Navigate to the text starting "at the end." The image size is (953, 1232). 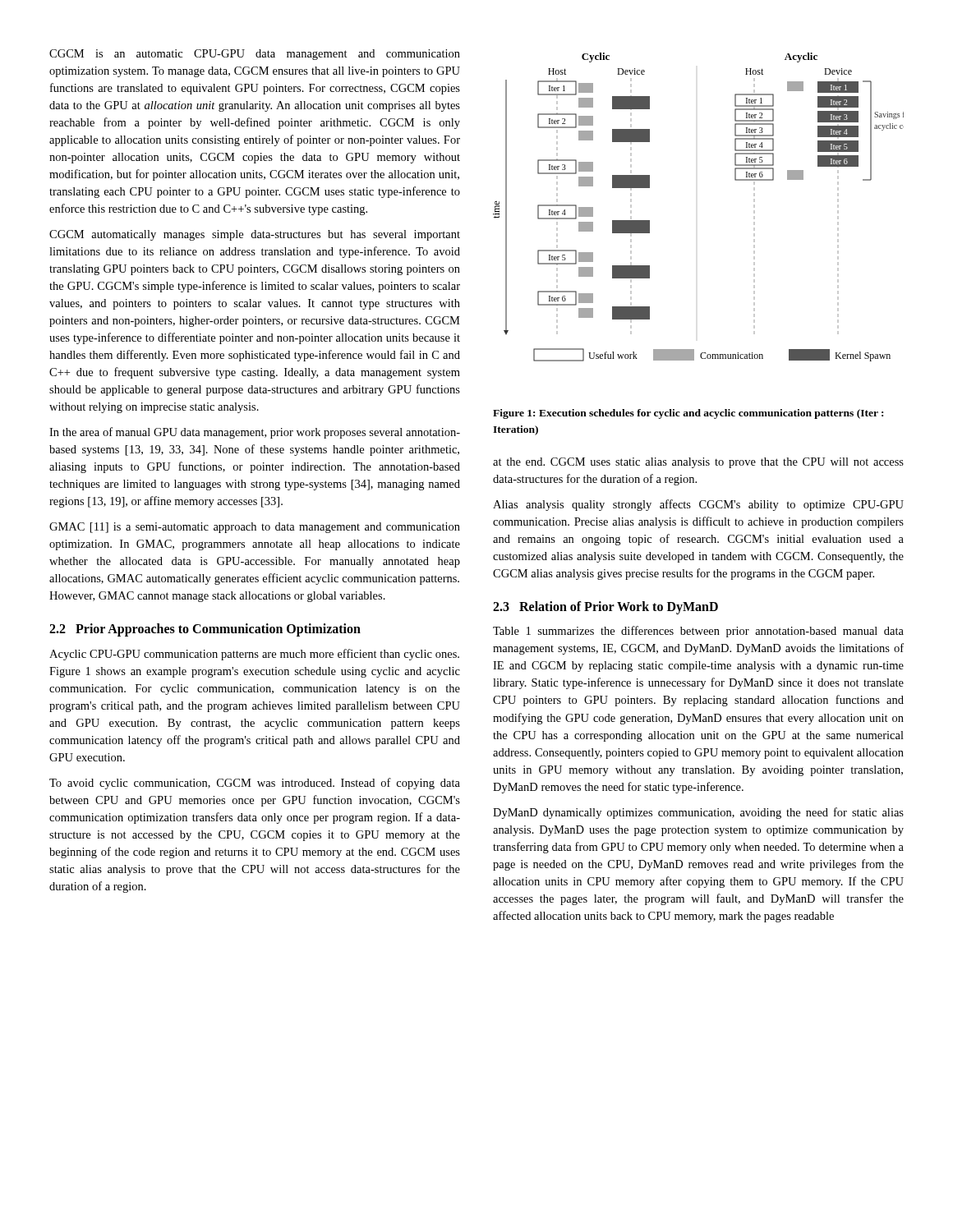pos(698,471)
